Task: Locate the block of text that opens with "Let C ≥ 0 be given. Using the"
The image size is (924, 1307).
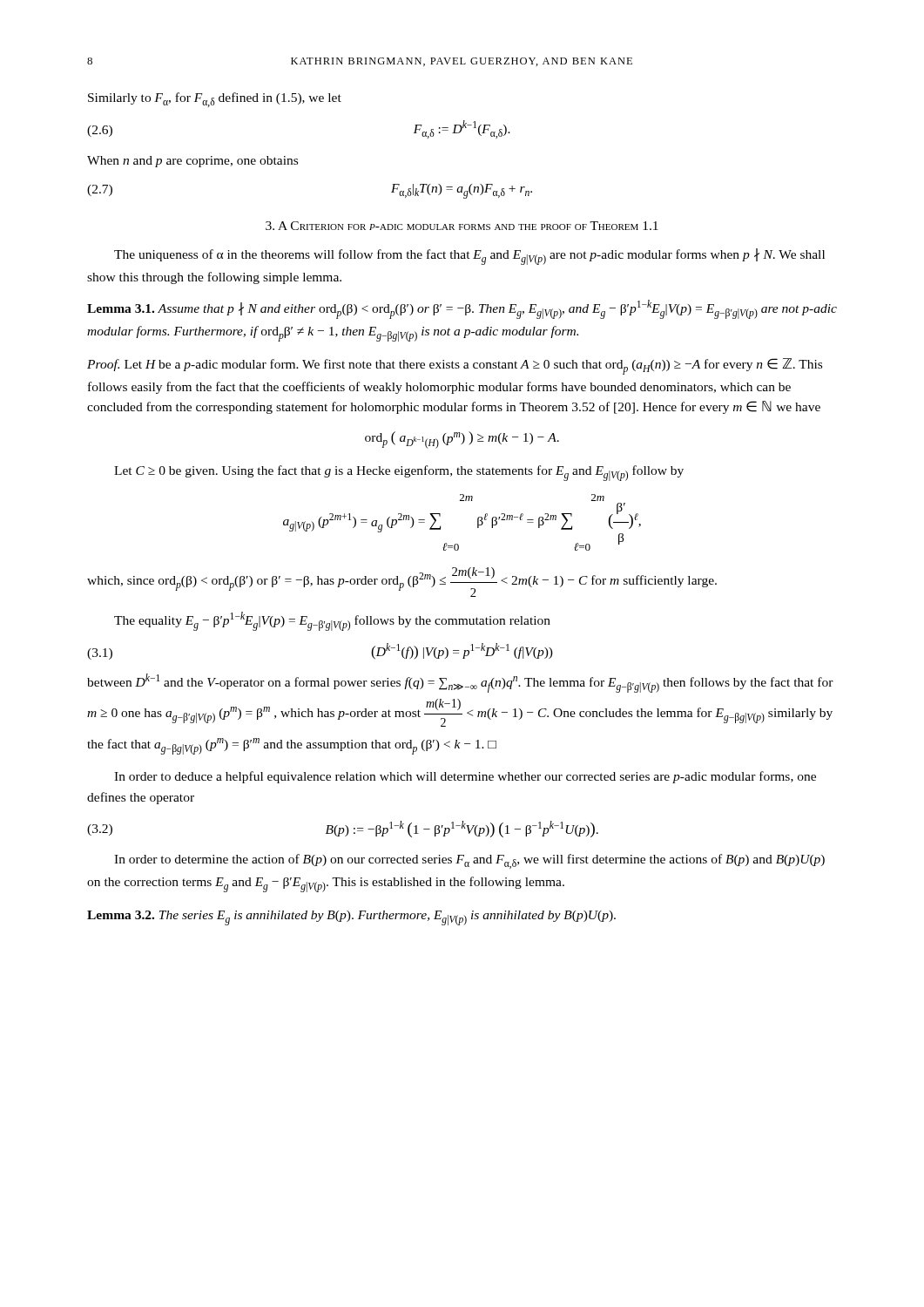Action: point(462,472)
